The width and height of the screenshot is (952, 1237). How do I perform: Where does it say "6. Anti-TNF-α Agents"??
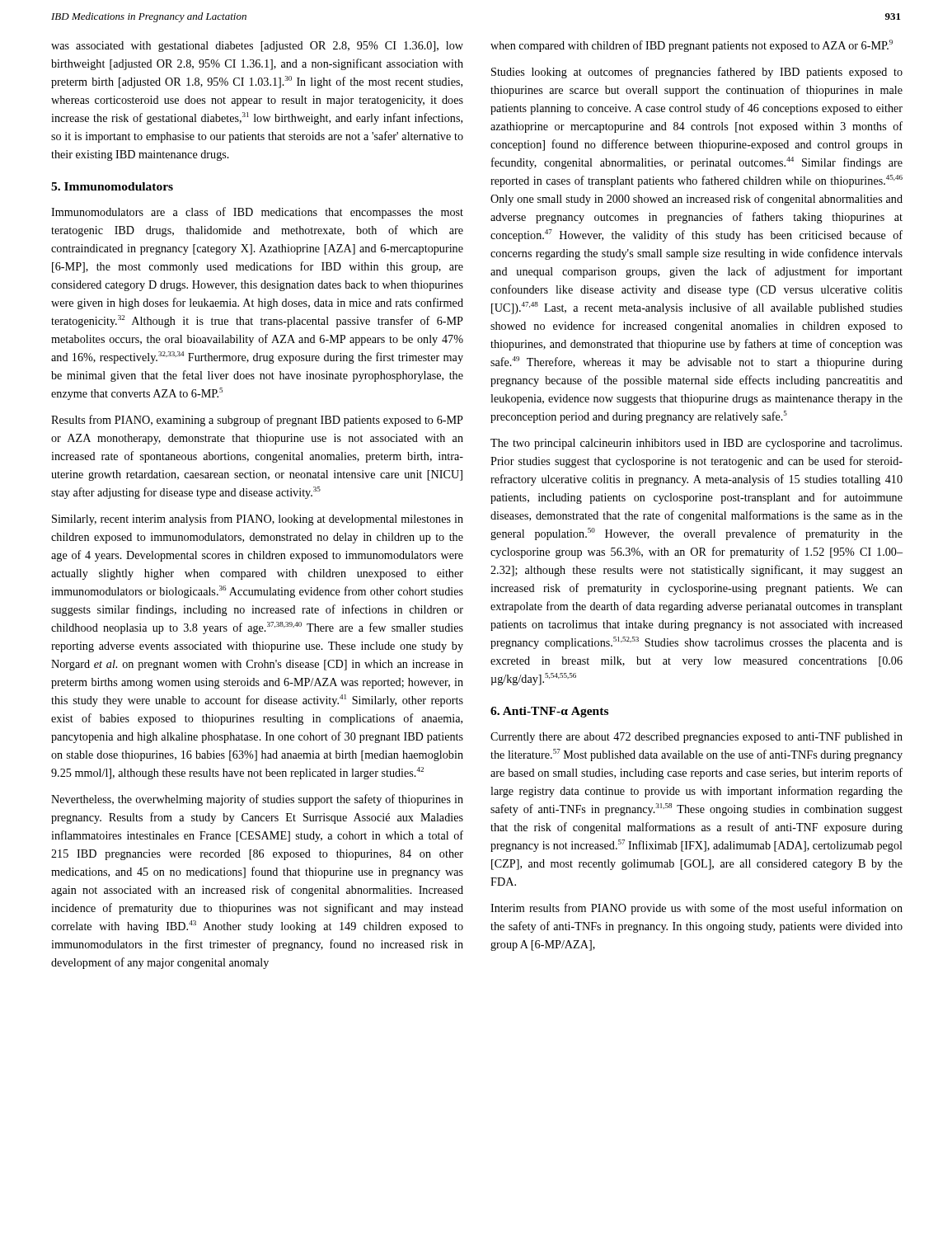[x=550, y=710]
